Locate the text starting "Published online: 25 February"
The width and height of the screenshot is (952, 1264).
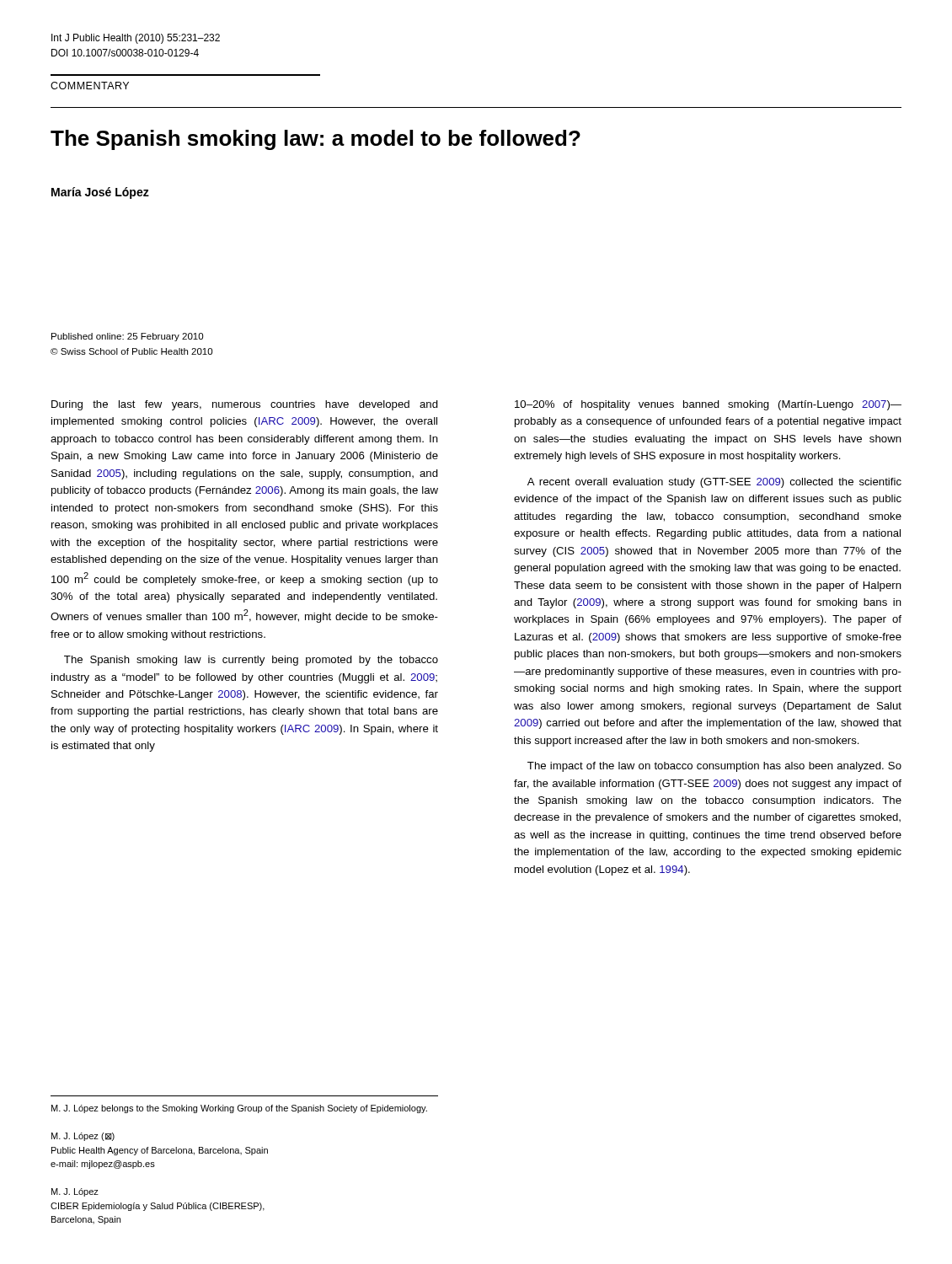(132, 344)
